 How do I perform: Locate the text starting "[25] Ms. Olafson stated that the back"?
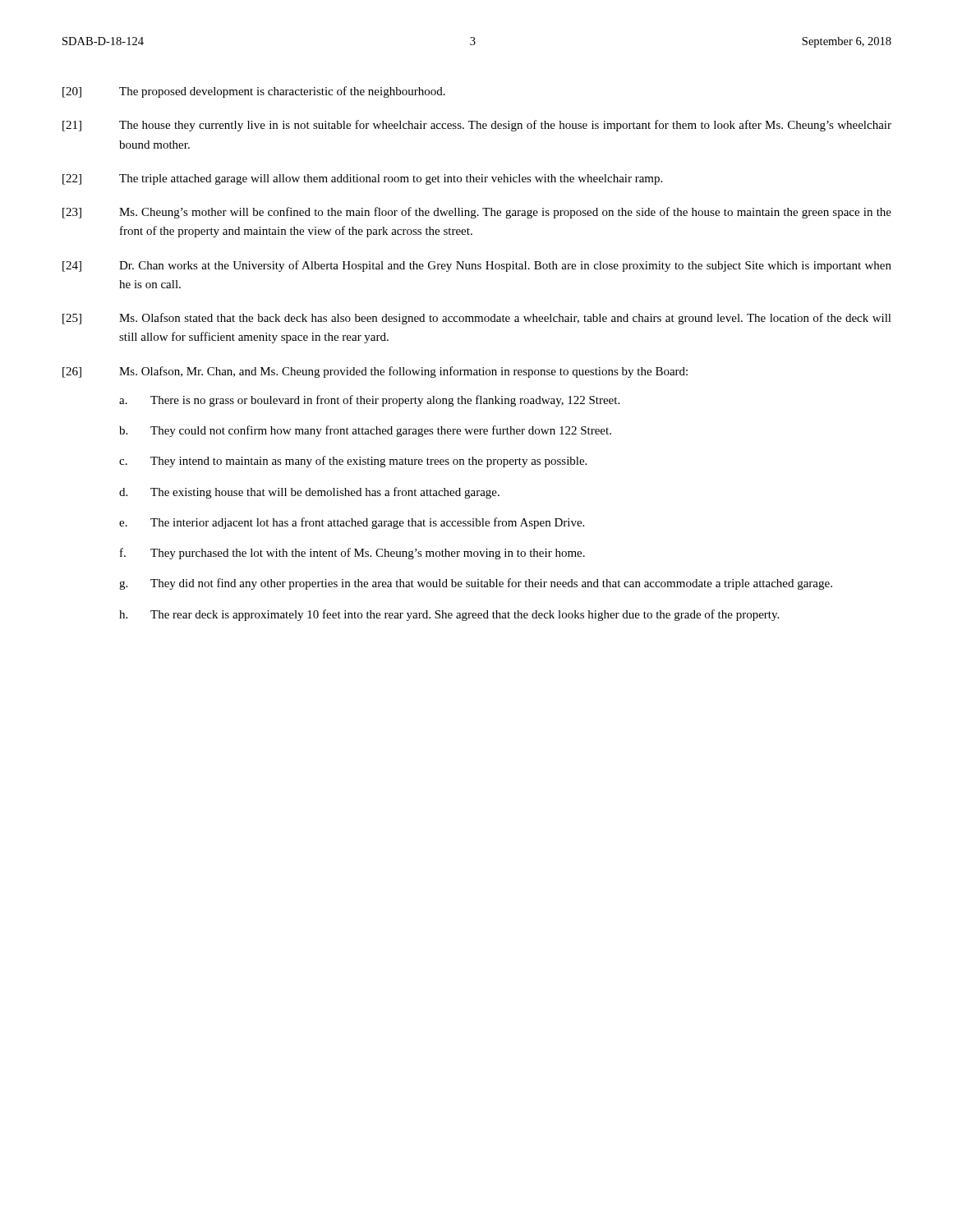coord(476,328)
